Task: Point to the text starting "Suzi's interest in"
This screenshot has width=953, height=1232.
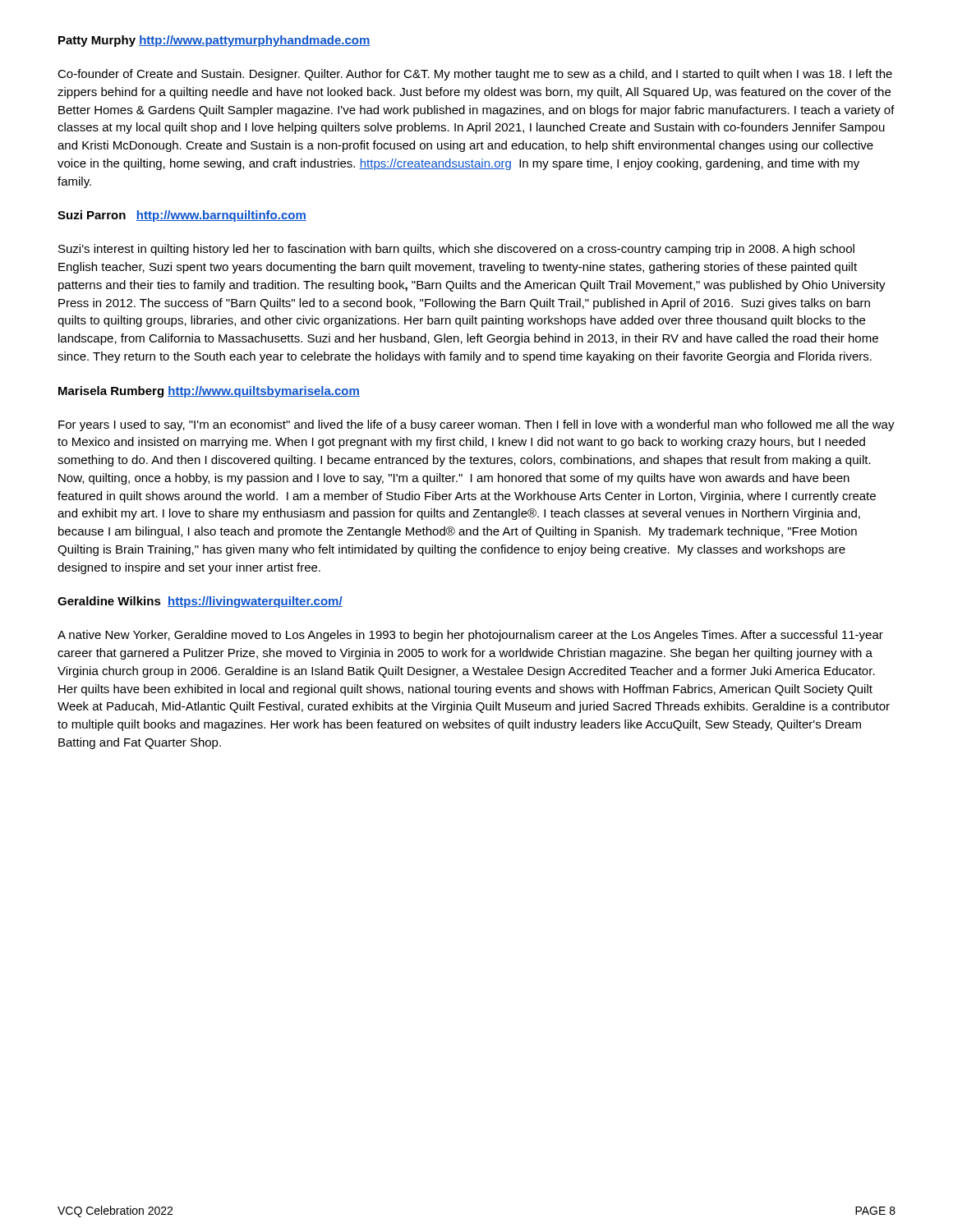Action: [x=476, y=303]
